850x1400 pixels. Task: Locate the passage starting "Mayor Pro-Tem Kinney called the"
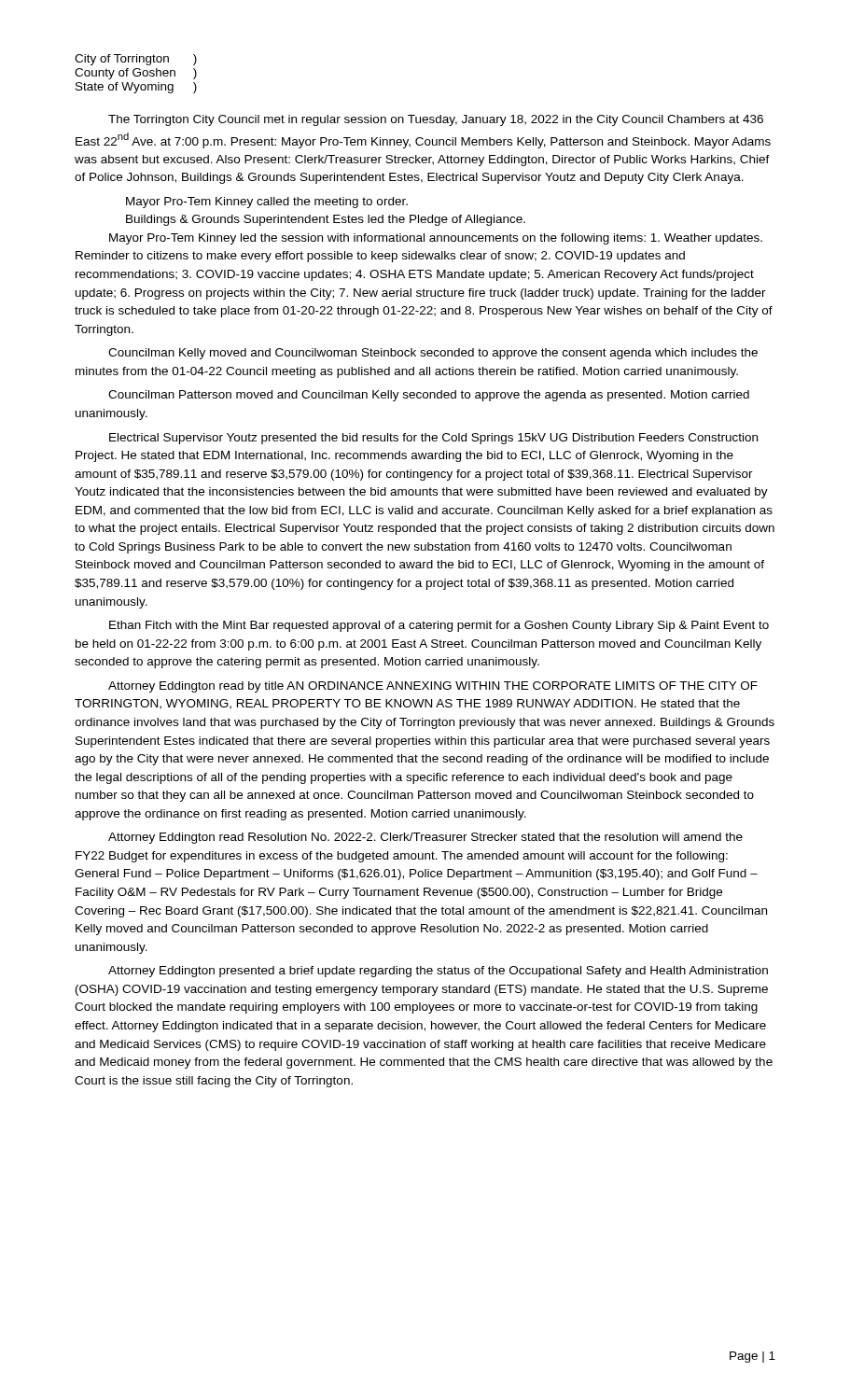click(267, 203)
